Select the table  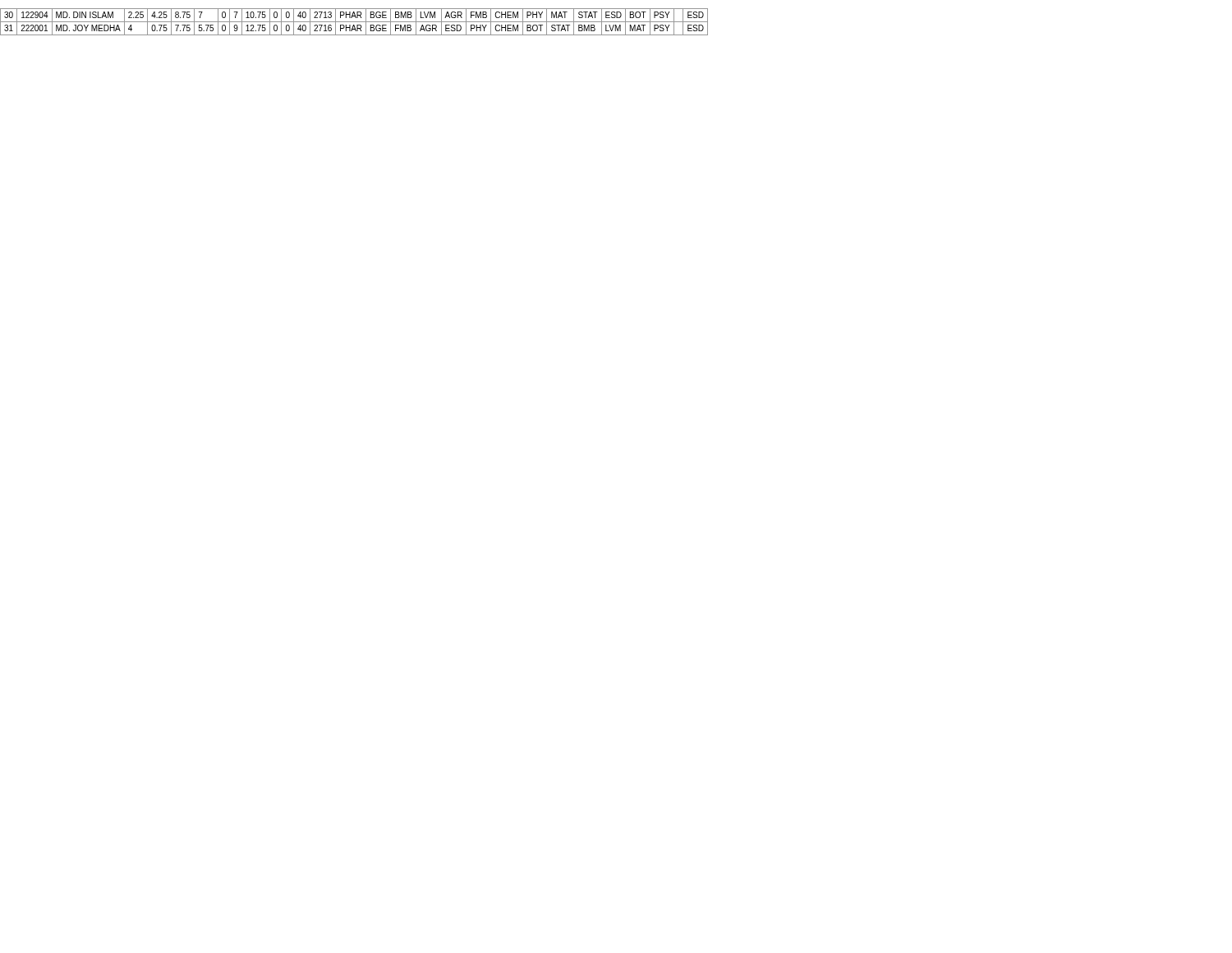click(x=616, y=22)
